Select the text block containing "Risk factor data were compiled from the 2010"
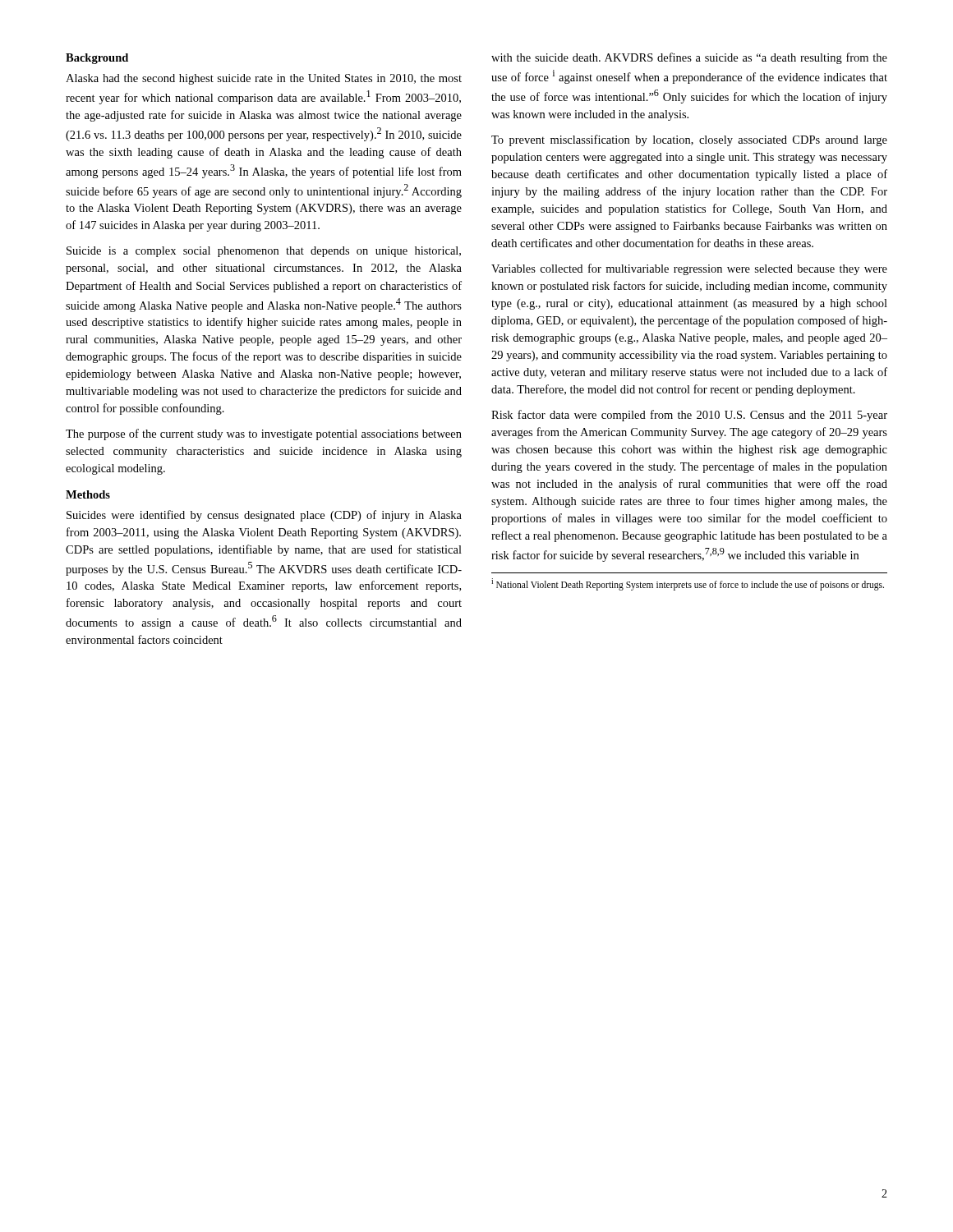The width and height of the screenshot is (953, 1232). click(689, 485)
